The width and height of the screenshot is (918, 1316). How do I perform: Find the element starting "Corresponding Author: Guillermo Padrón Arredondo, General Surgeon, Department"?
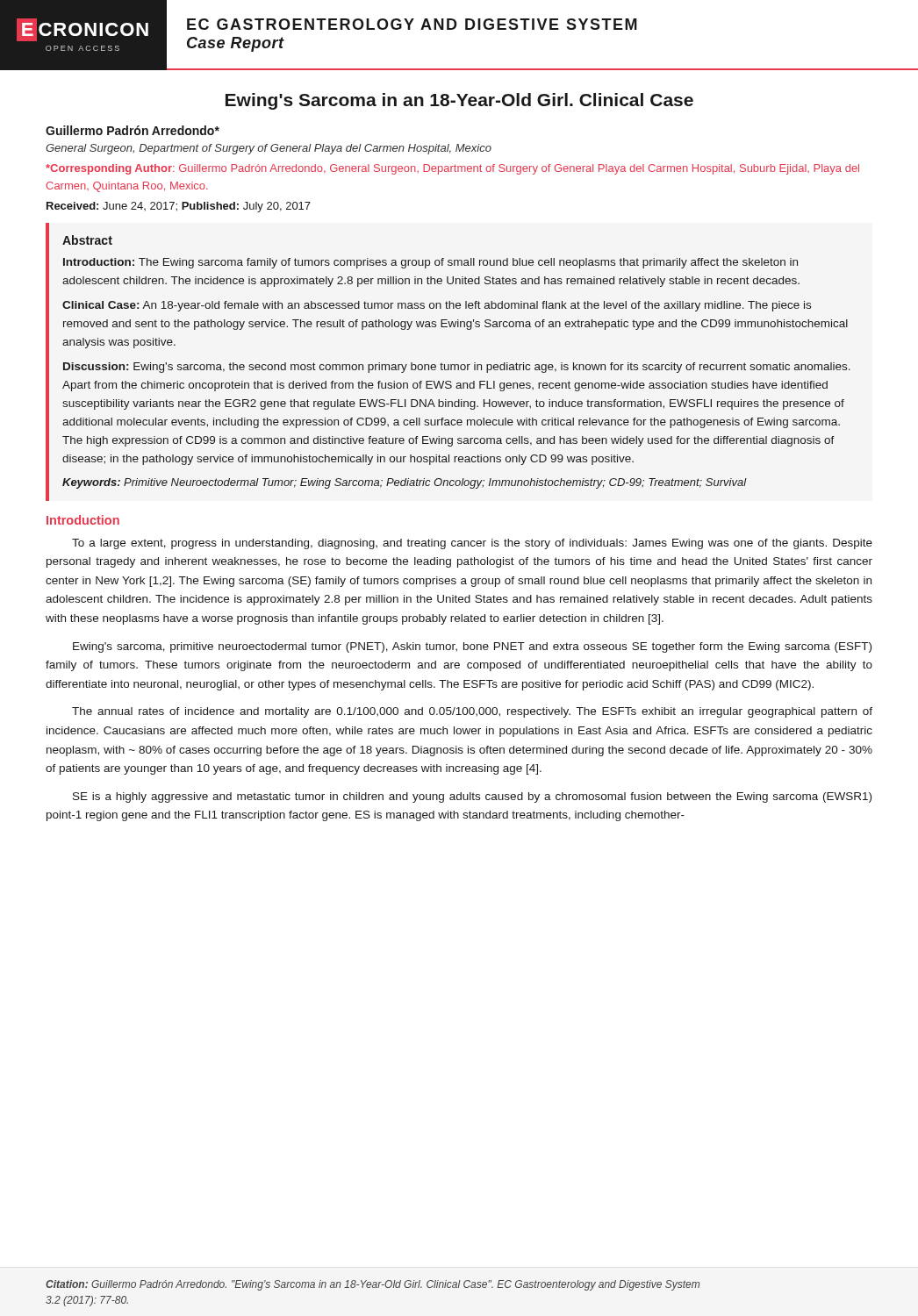[453, 177]
